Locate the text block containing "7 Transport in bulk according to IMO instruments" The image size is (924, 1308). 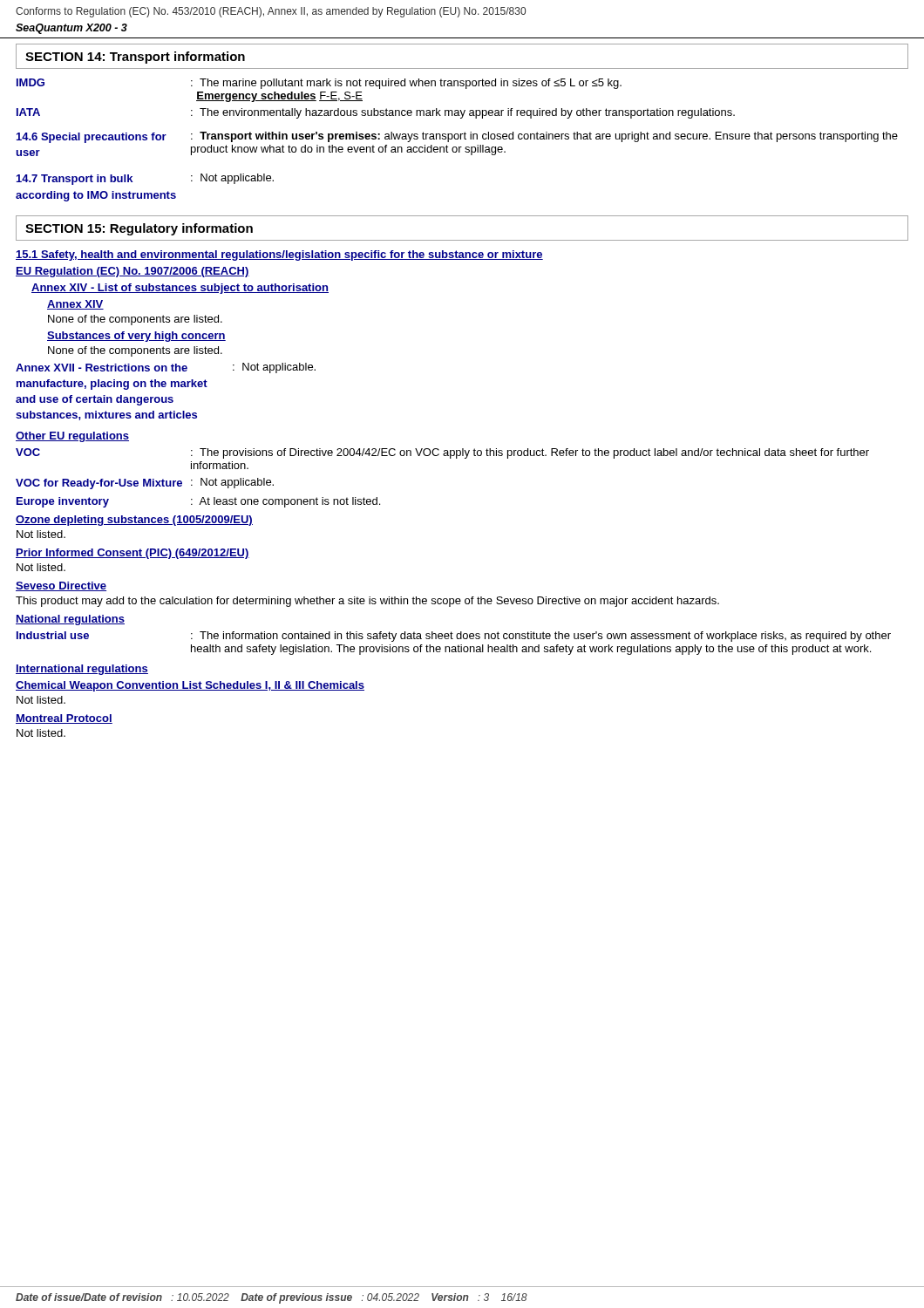[x=74, y=178]
